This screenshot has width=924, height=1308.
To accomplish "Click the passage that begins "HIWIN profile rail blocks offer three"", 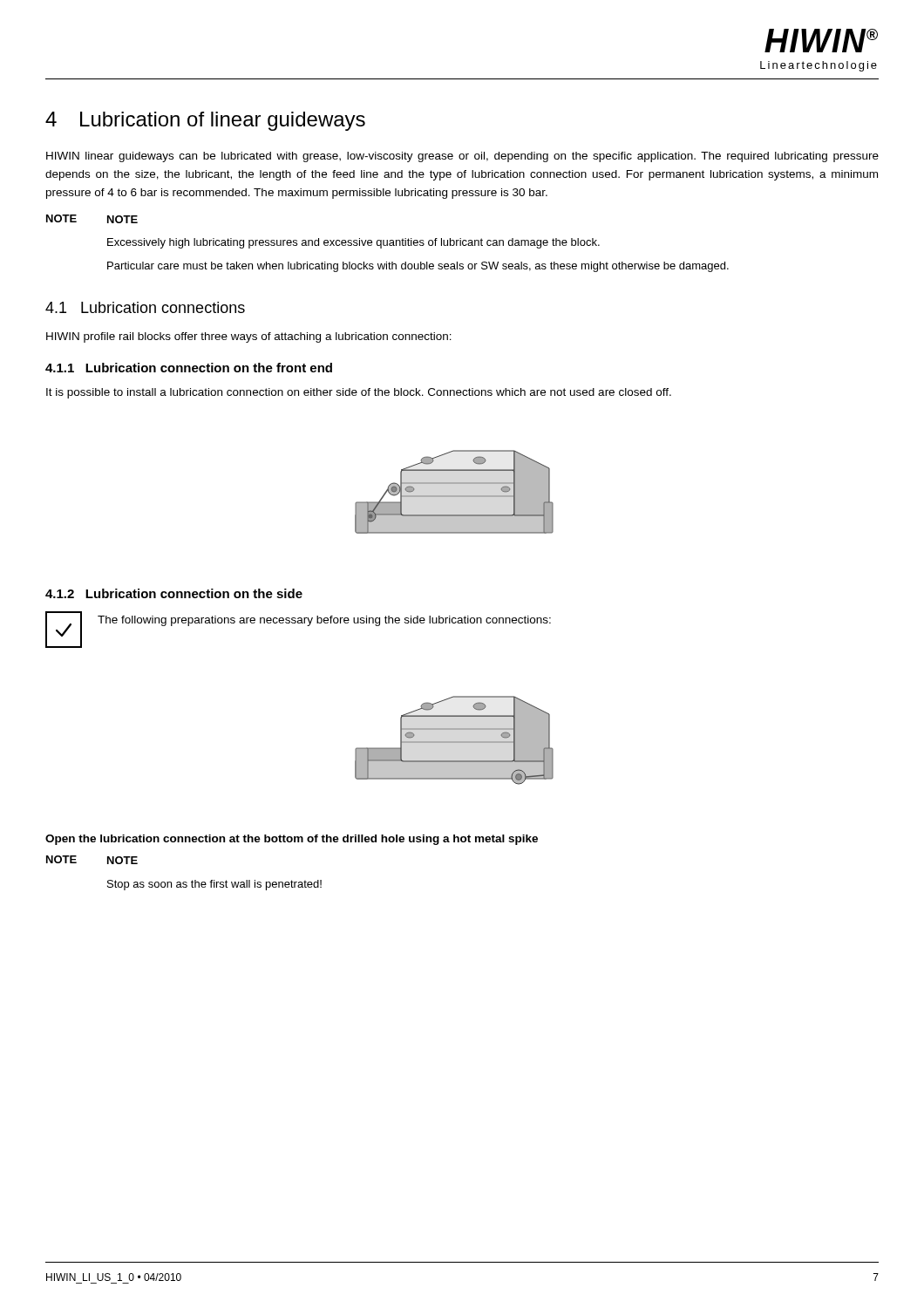I will (462, 337).
